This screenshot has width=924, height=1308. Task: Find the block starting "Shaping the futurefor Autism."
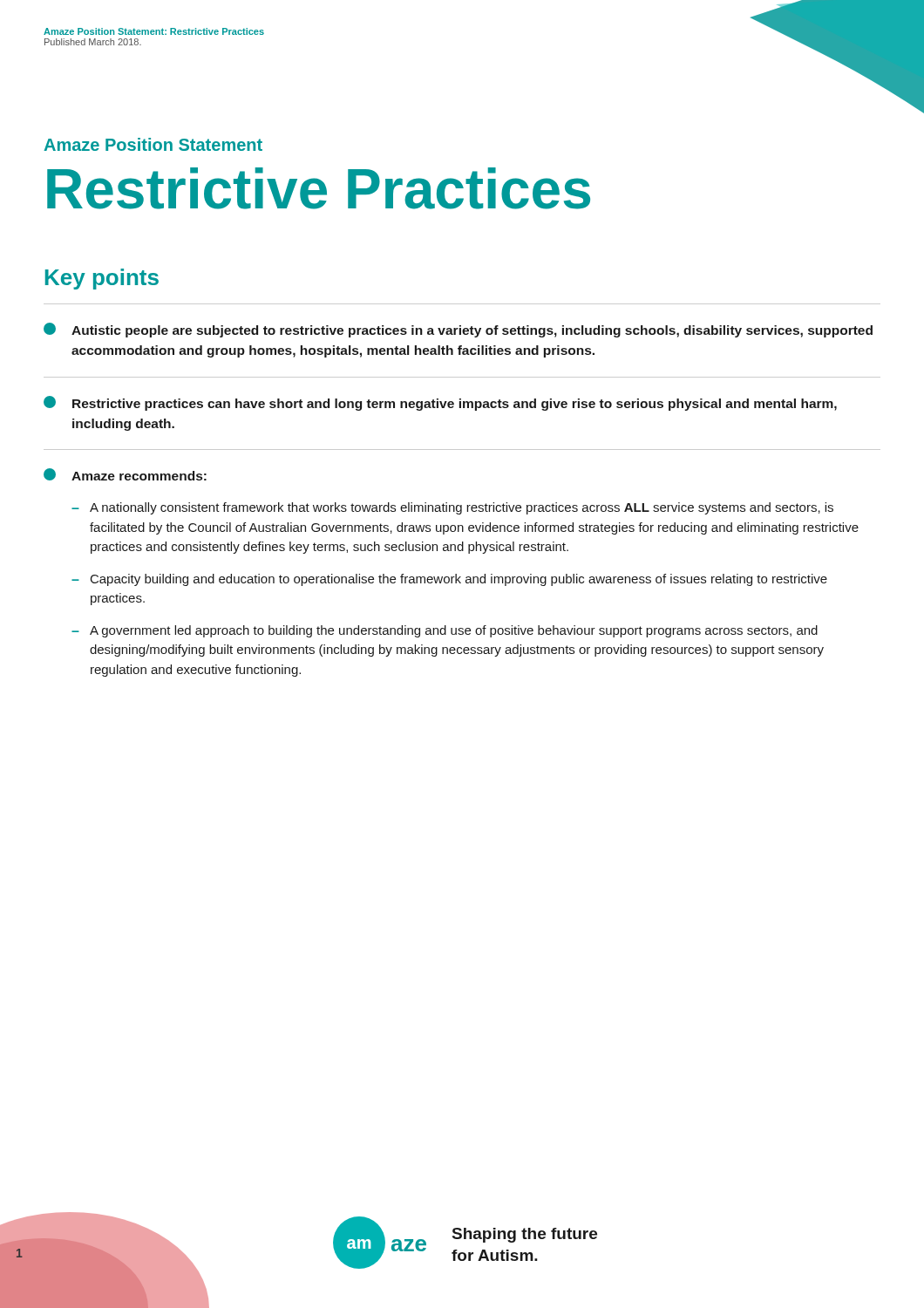[525, 1244]
